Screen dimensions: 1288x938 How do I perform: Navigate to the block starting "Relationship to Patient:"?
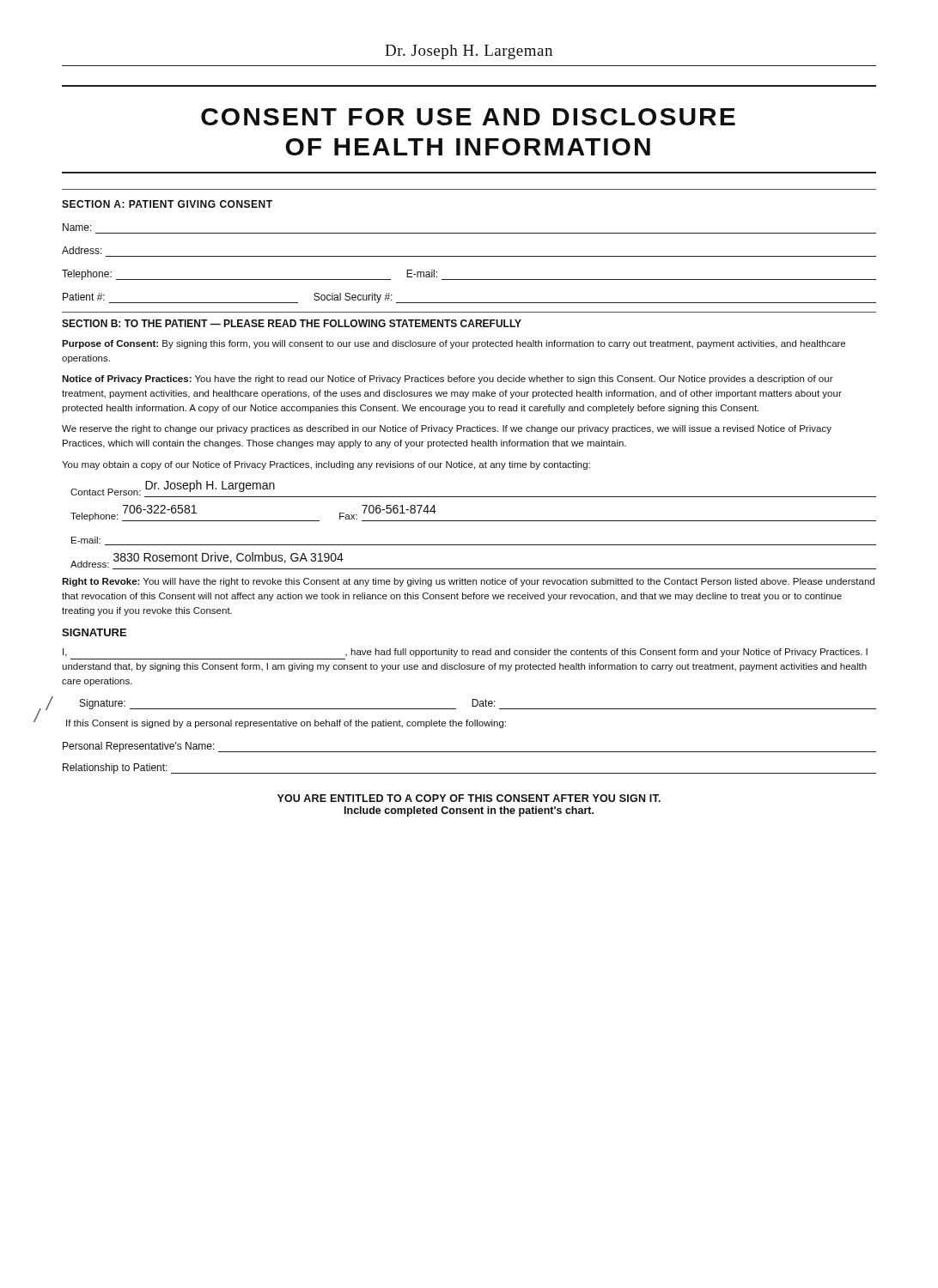[469, 766]
